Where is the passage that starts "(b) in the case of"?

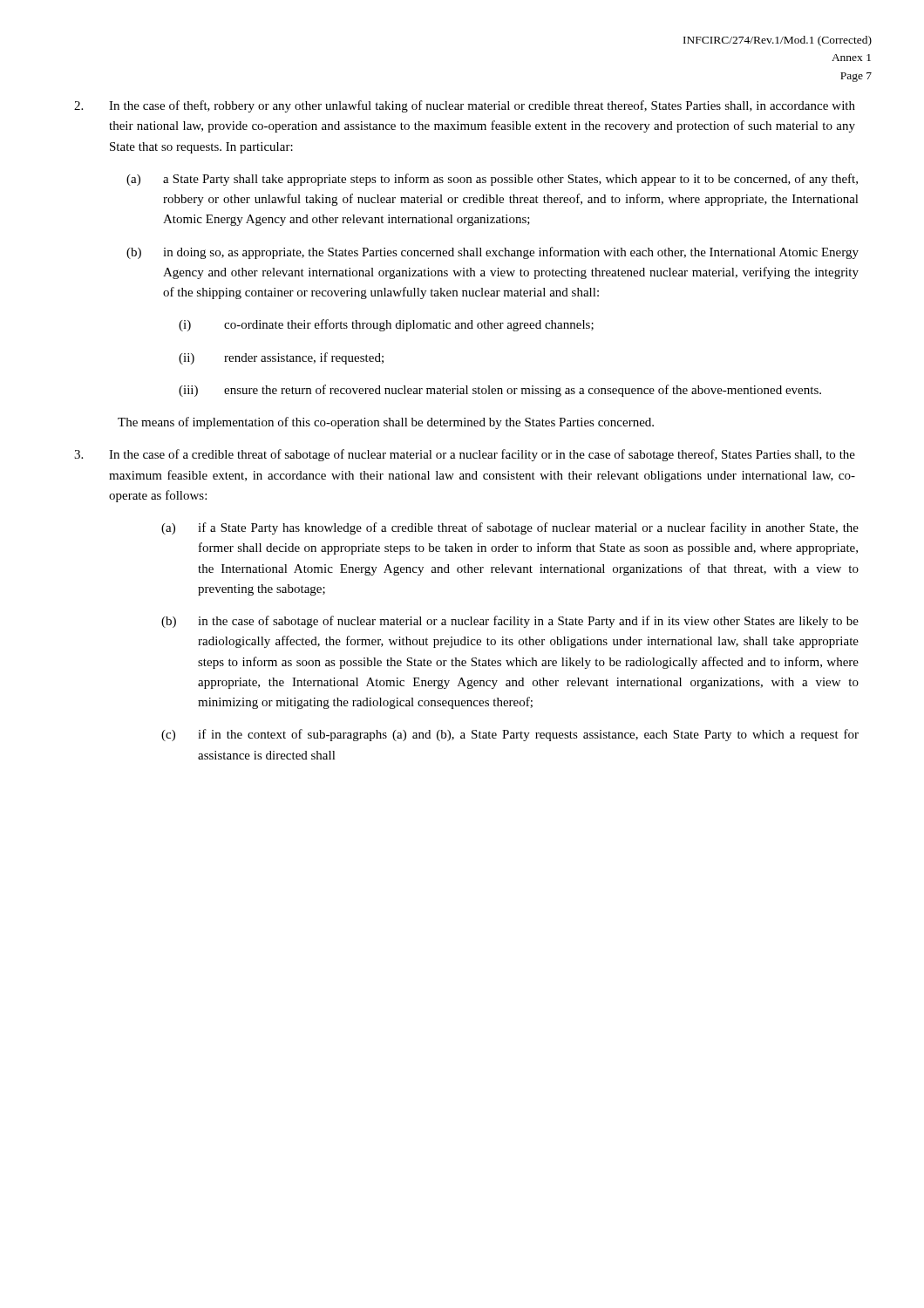click(510, 662)
